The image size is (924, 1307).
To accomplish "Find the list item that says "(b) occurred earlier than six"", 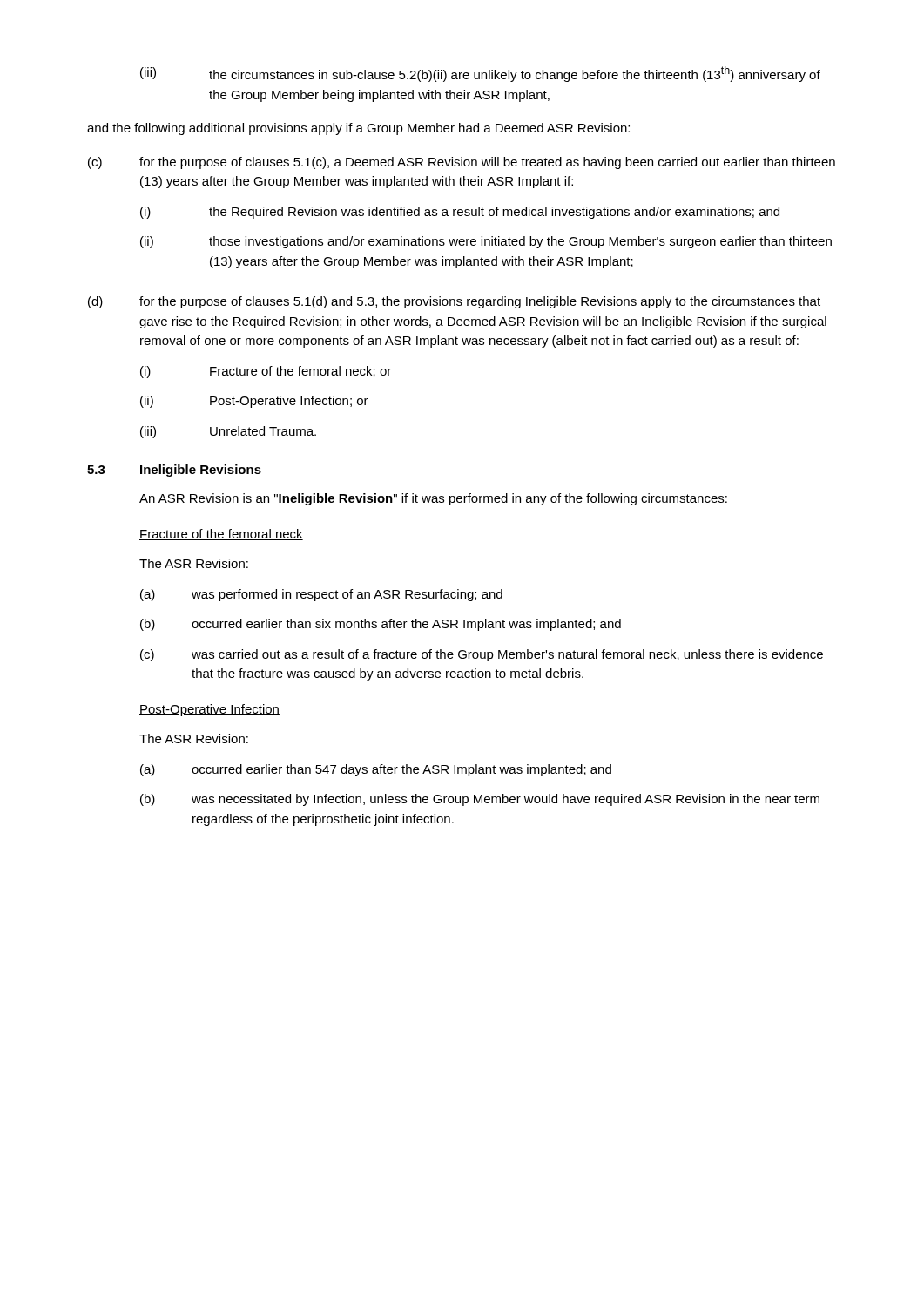I will [x=488, y=624].
